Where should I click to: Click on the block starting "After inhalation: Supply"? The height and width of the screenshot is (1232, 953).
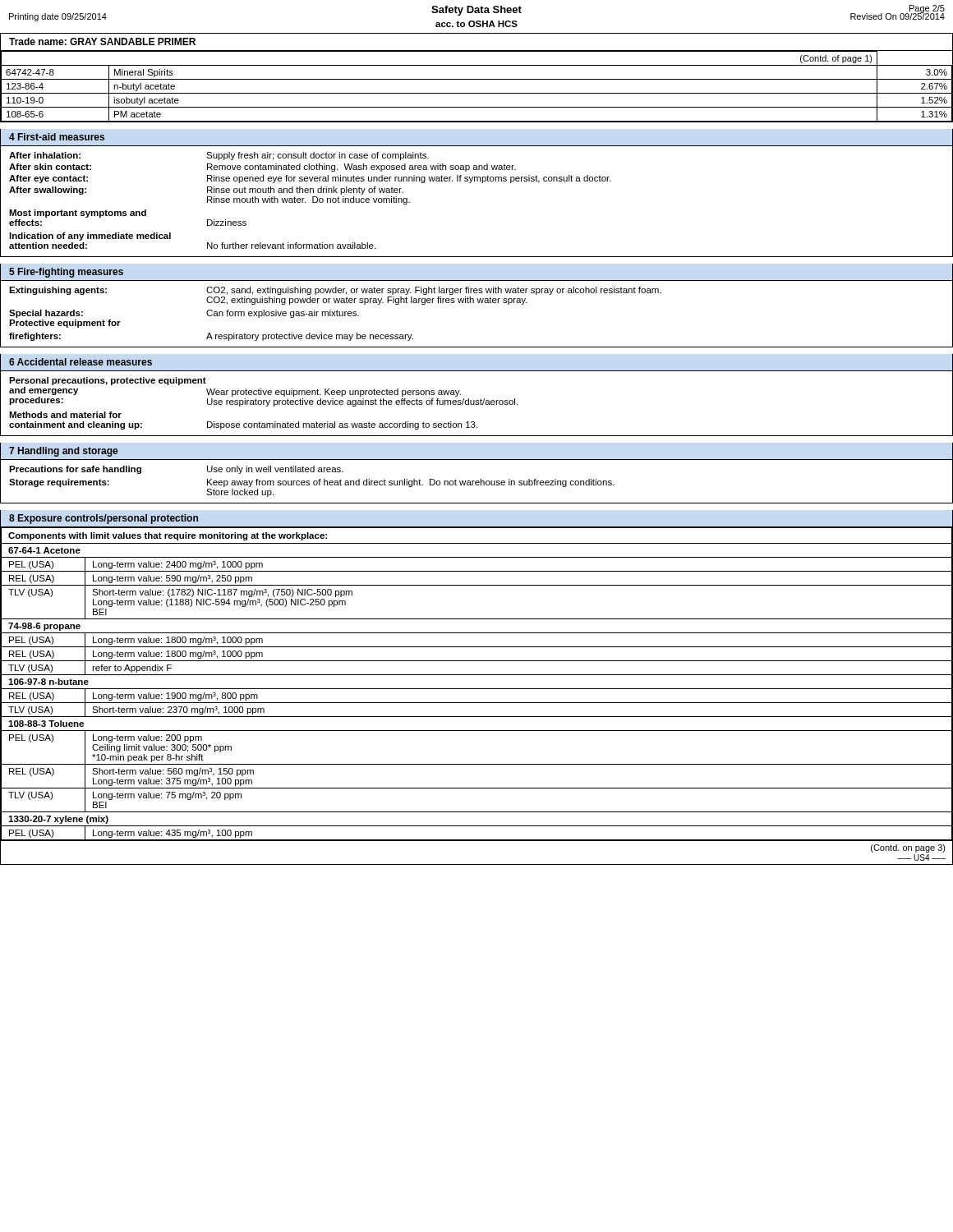click(219, 156)
